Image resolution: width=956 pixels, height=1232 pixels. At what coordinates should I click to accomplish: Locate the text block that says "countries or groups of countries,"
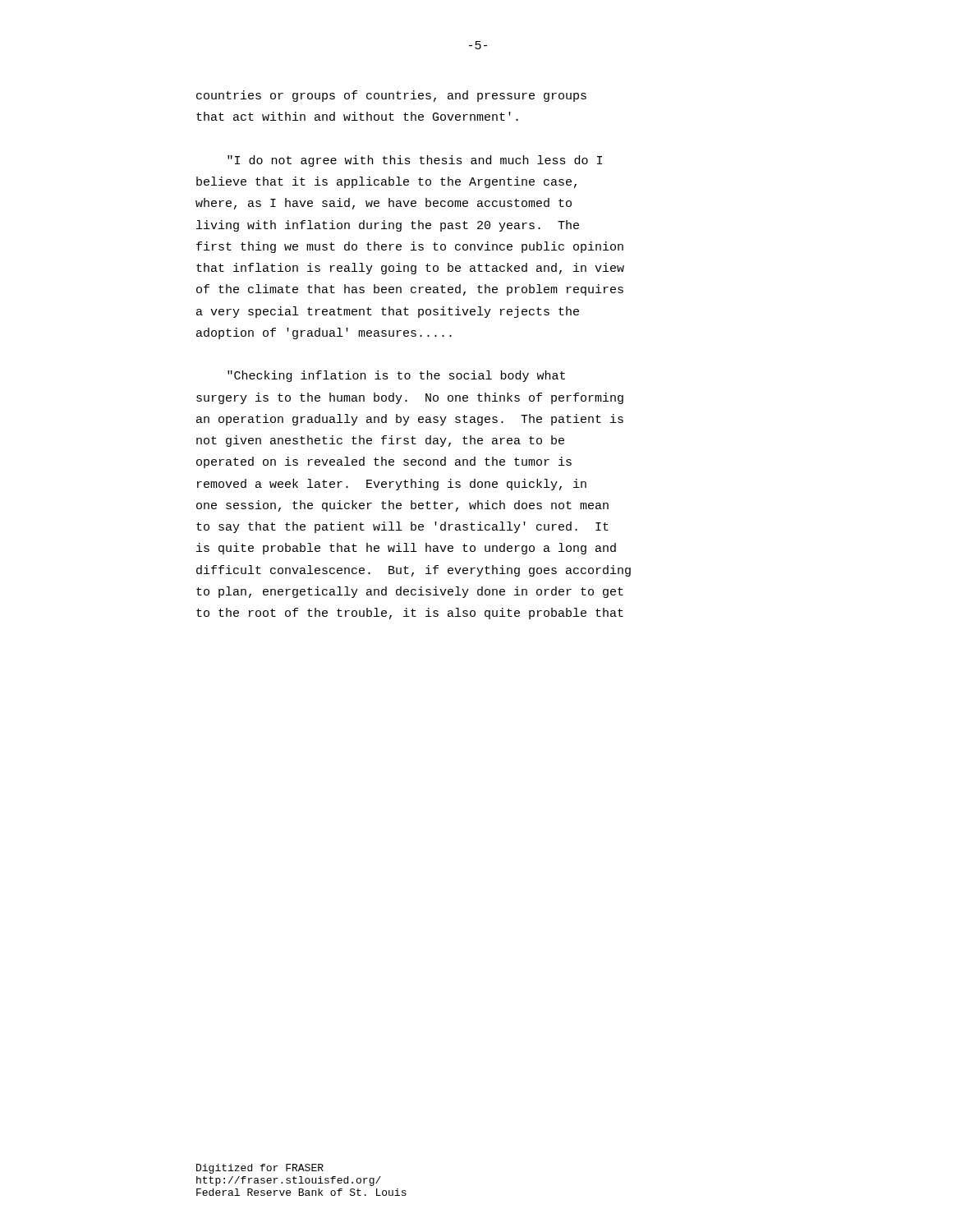click(391, 107)
